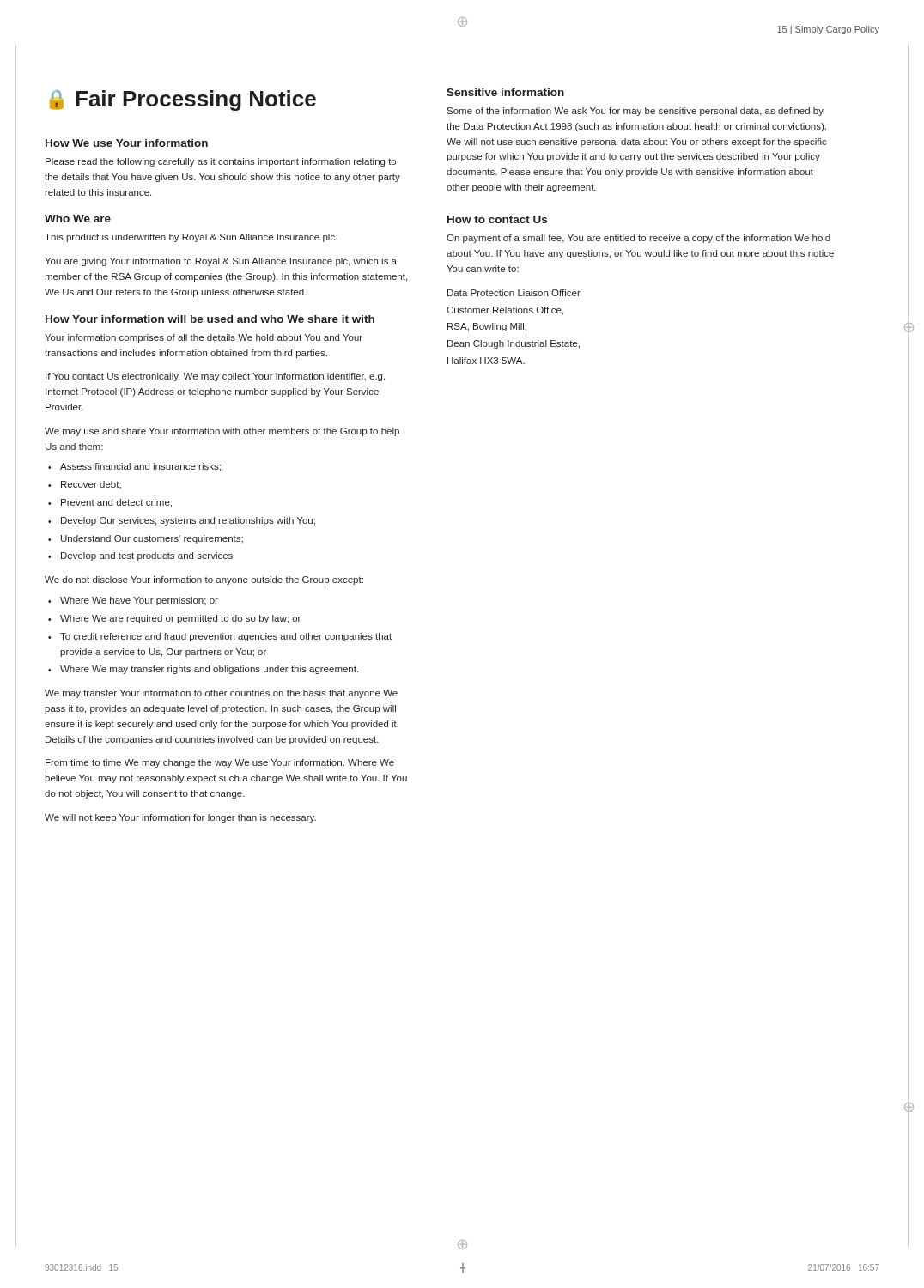This screenshot has width=924, height=1288.
Task: Find the block on this page that starts "• Where We may transfer rights and obligations"
Action: click(x=204, y=670)
